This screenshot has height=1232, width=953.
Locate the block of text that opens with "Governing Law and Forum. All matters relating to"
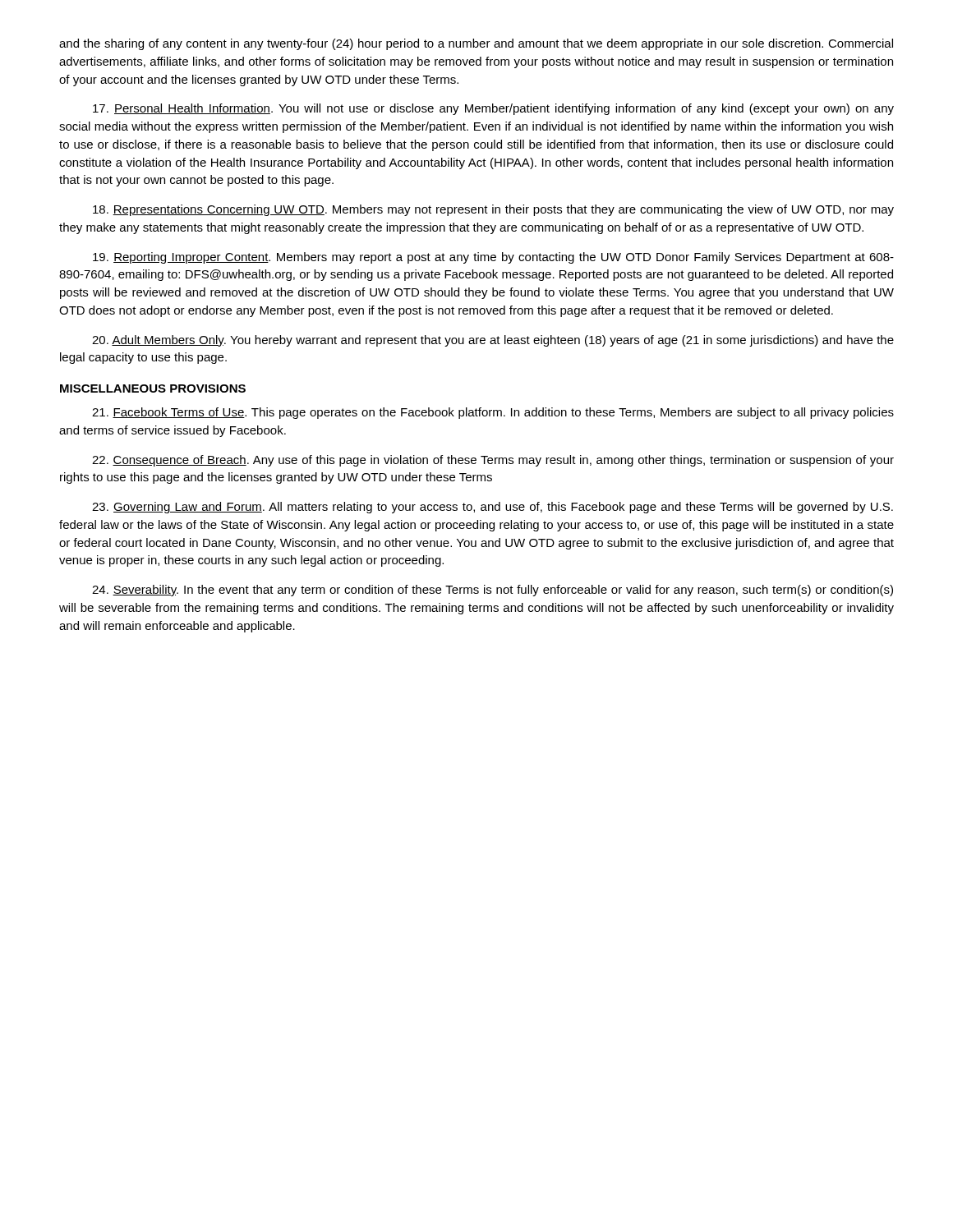tap(476, 533)
